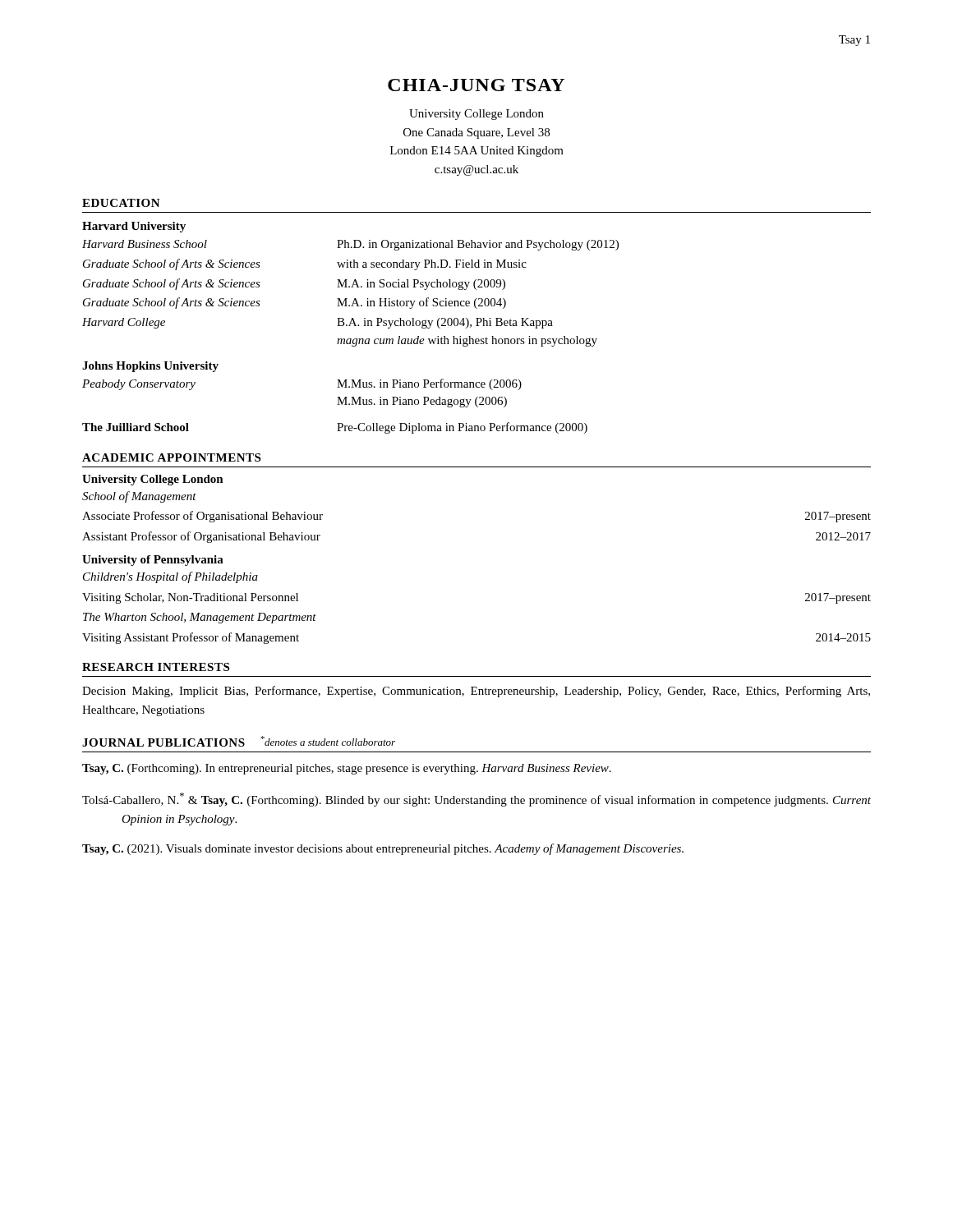Viewport: 953px width, 1232px height.
Task: Click on the table containing "Graduate School of Arts"
Action: pos(476,328)
